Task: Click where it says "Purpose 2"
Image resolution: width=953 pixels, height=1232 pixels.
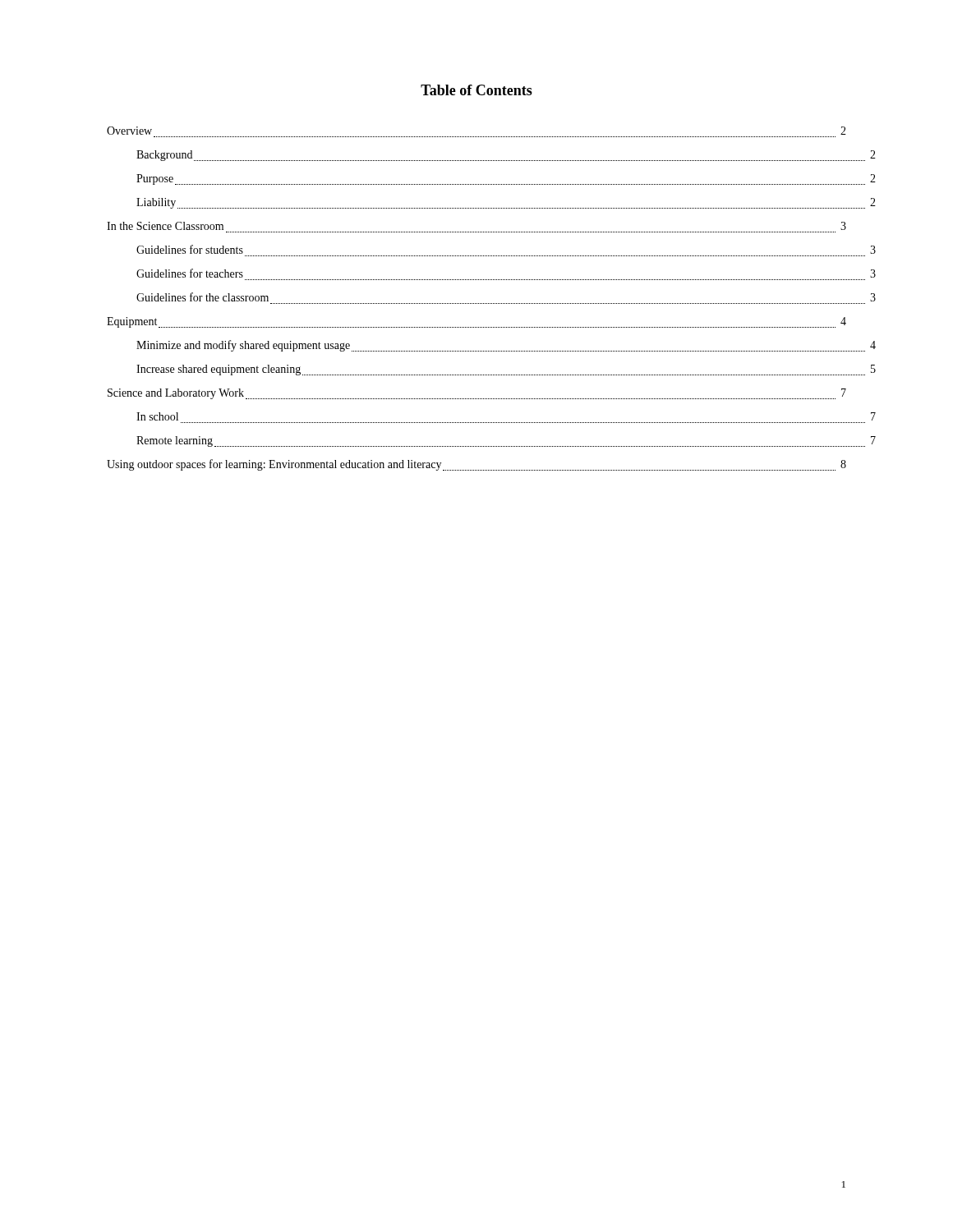Action: 506,179
